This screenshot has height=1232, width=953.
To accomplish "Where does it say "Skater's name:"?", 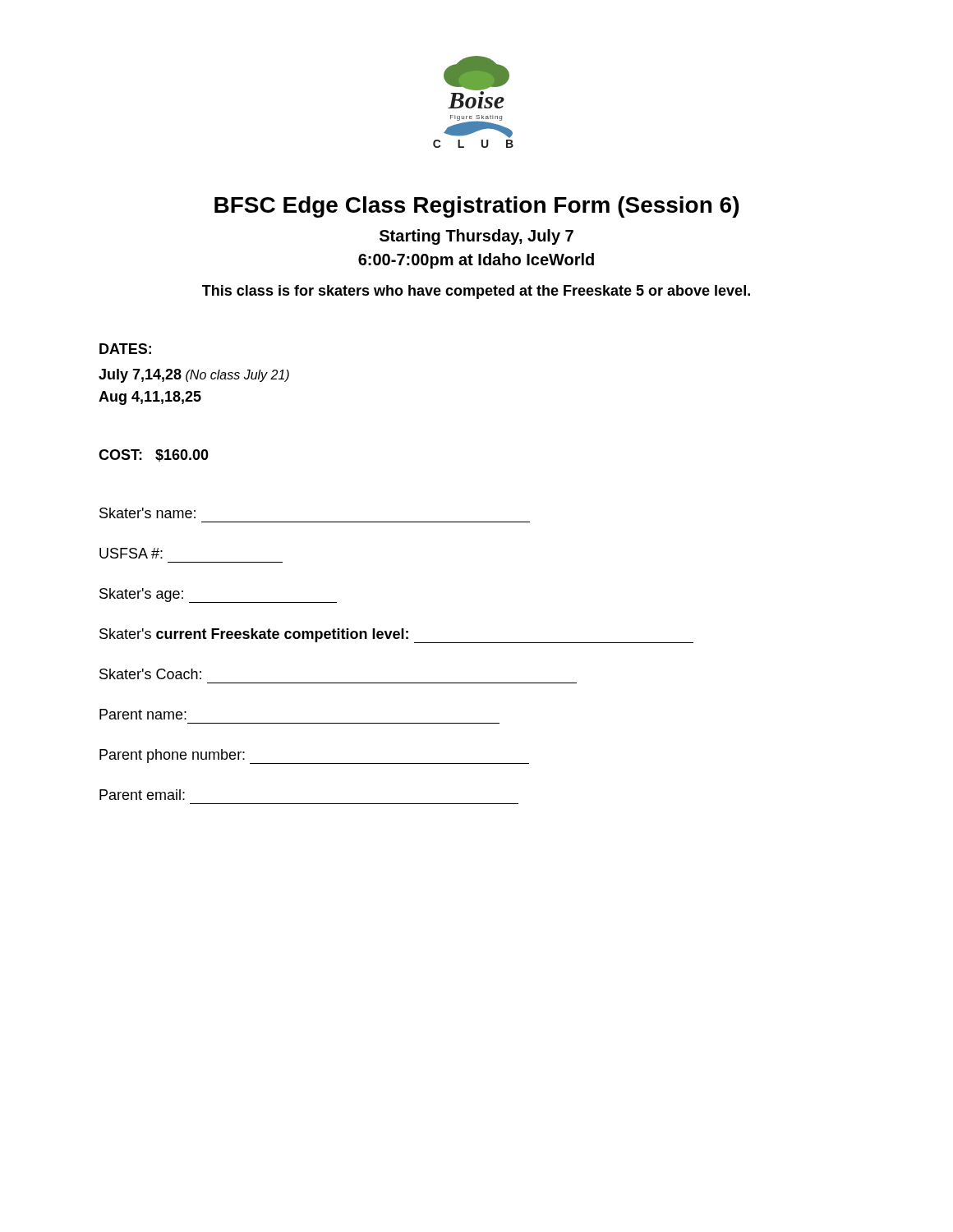I will [x=314, y=514].
